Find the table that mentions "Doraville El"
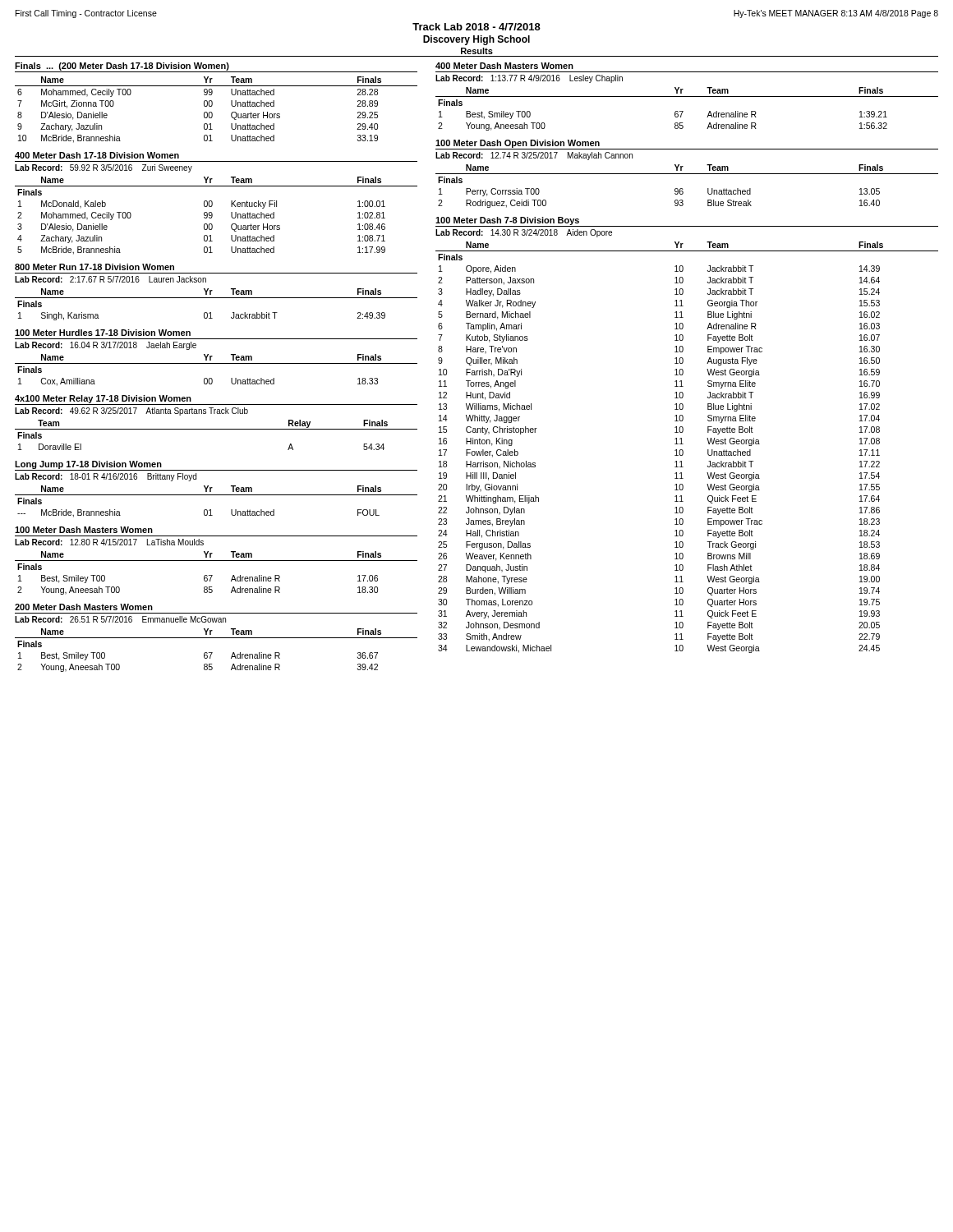Viewport: 953px width, 1232px height. 216,435
